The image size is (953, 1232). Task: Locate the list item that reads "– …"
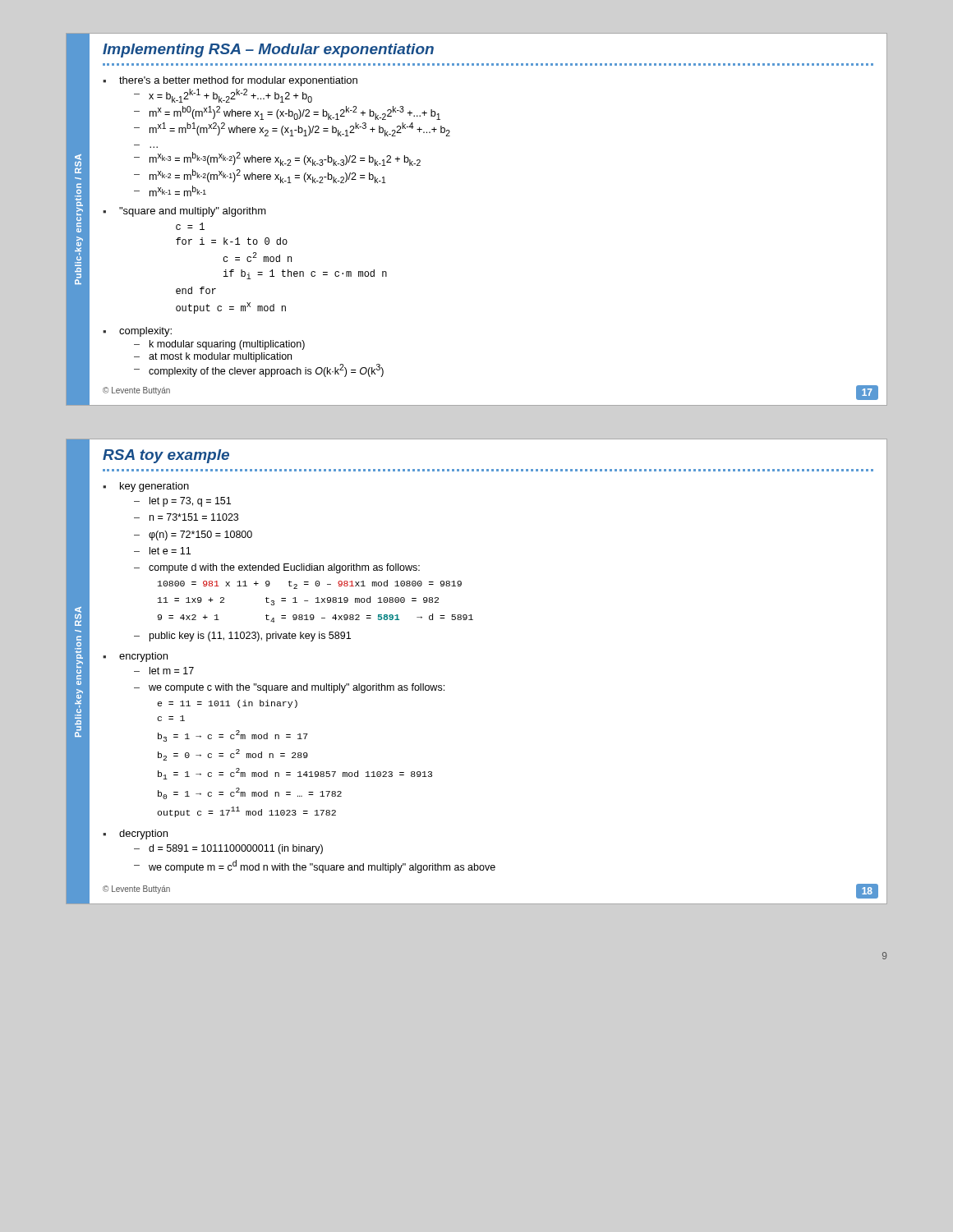[x=146, y=145]
